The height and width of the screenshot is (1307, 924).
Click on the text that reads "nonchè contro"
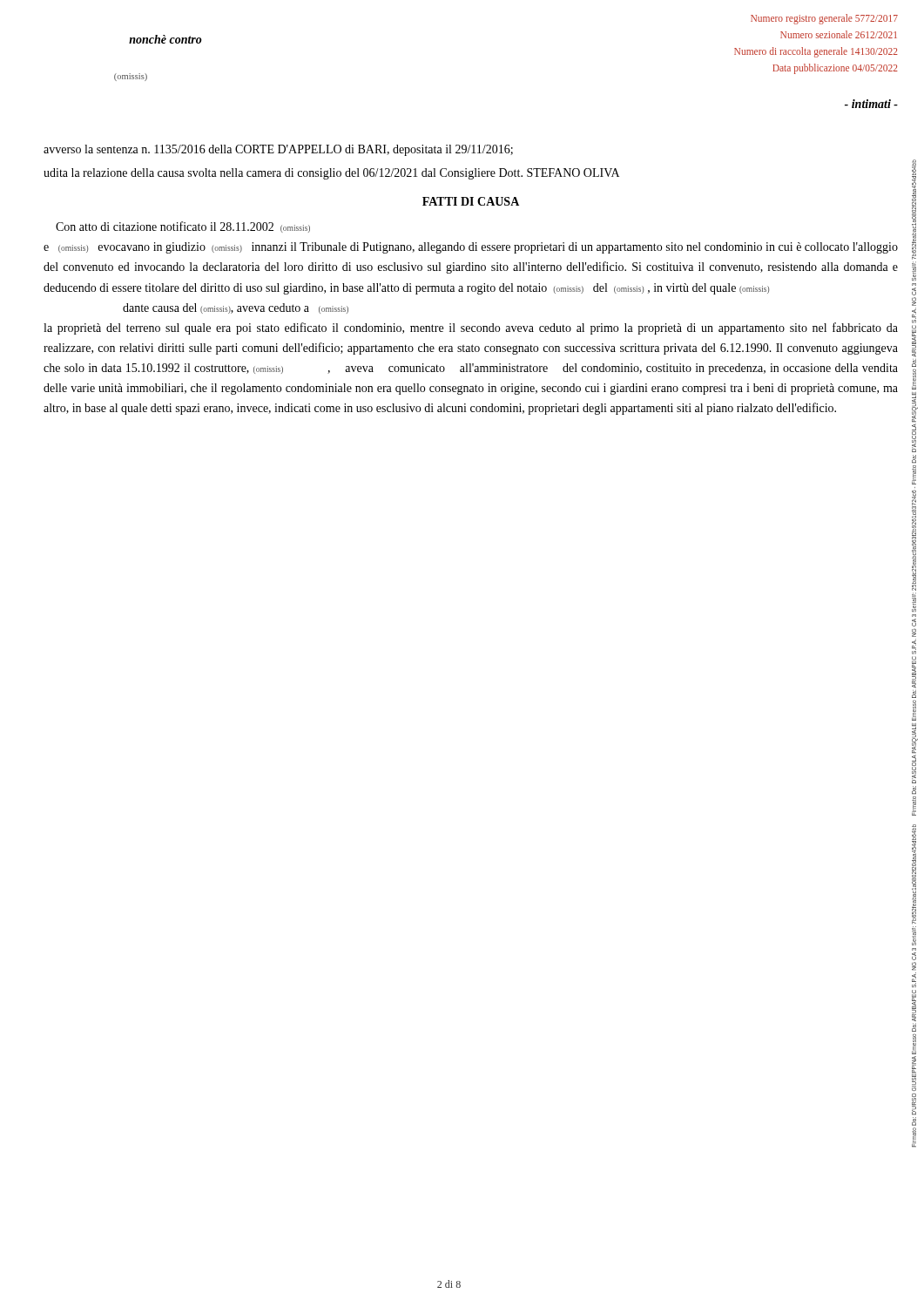165,40
